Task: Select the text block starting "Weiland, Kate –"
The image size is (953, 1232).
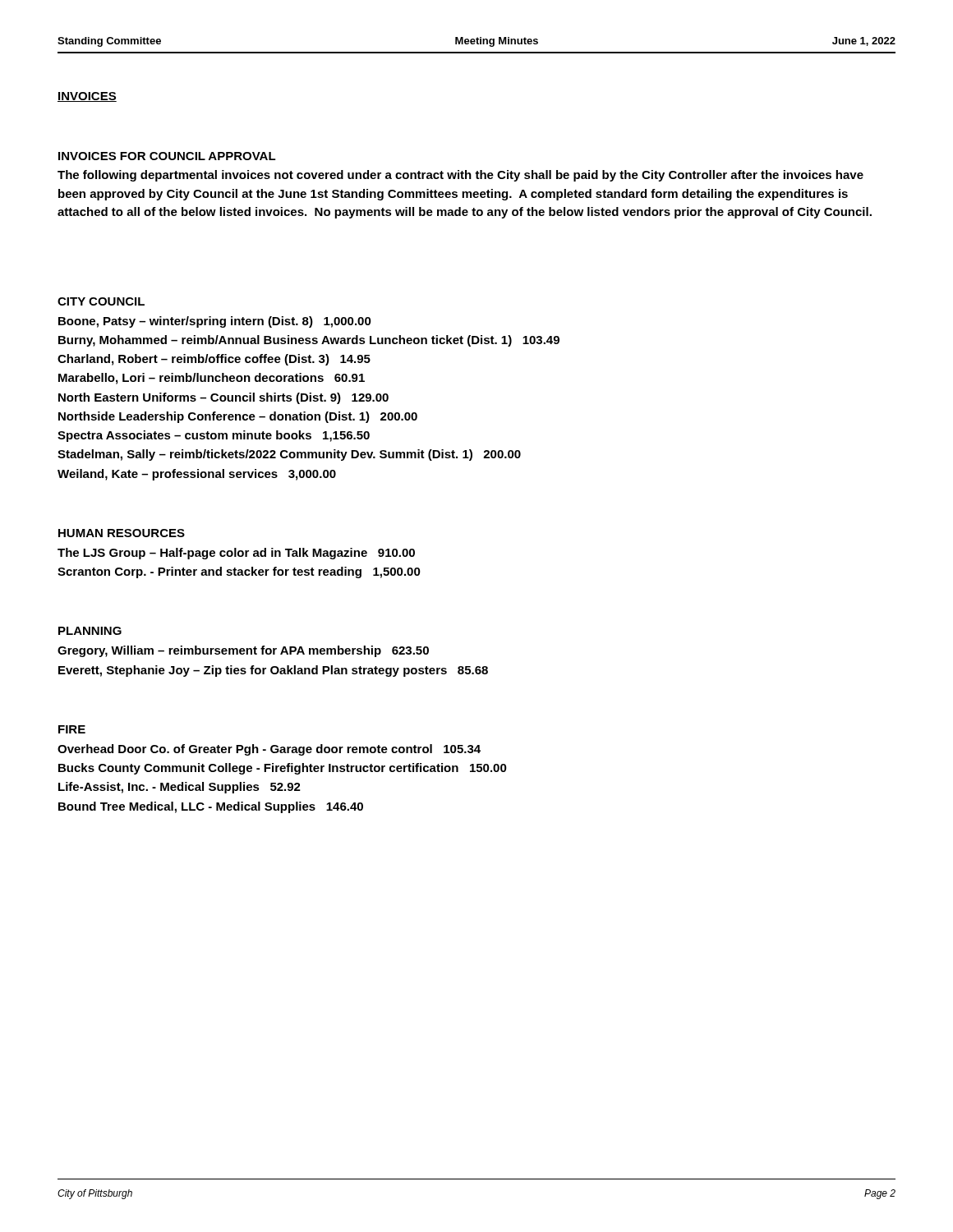Action: tap(197, 473)
